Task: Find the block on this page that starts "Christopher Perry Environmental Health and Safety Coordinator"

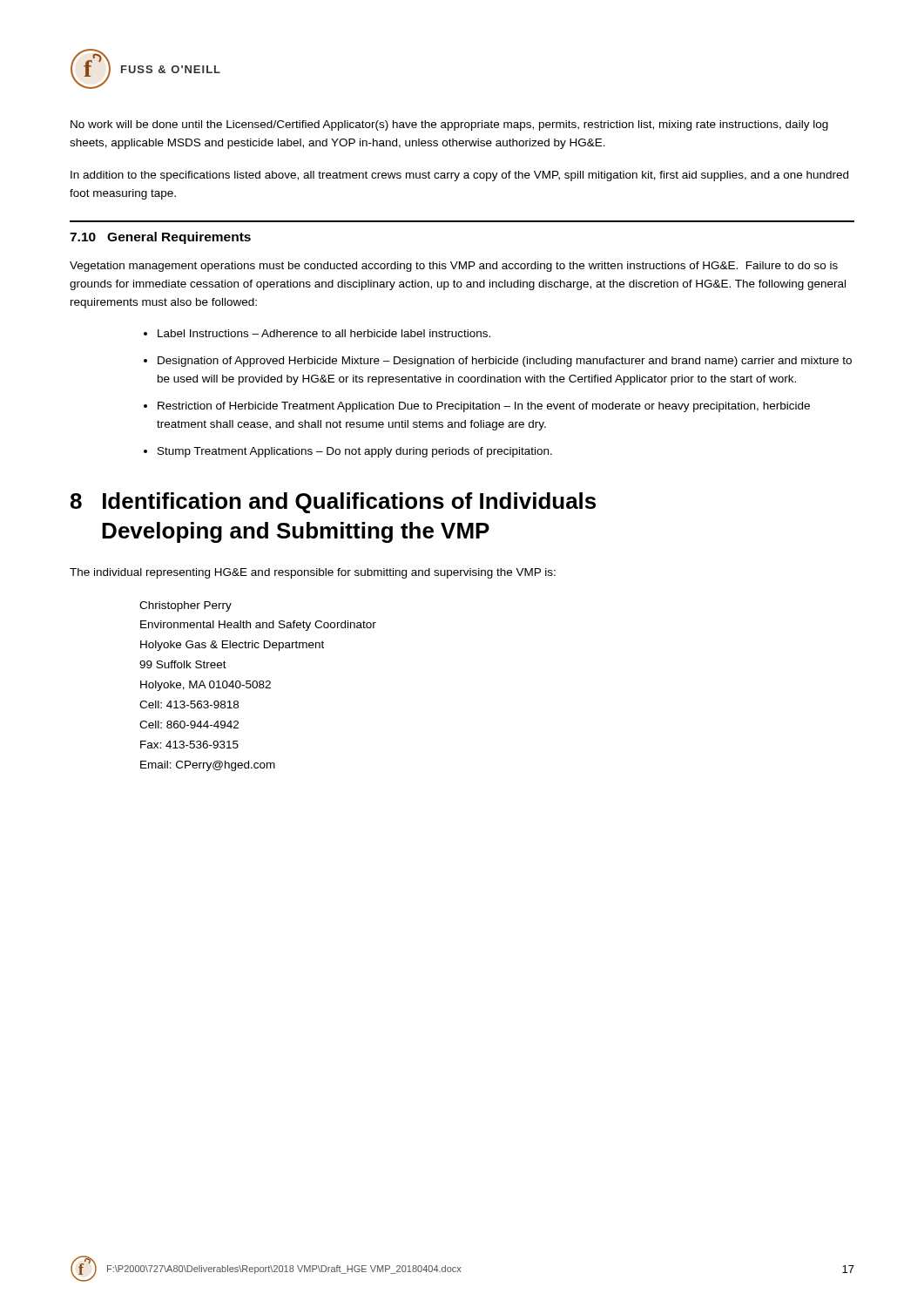Action: (x=258, y=685)
